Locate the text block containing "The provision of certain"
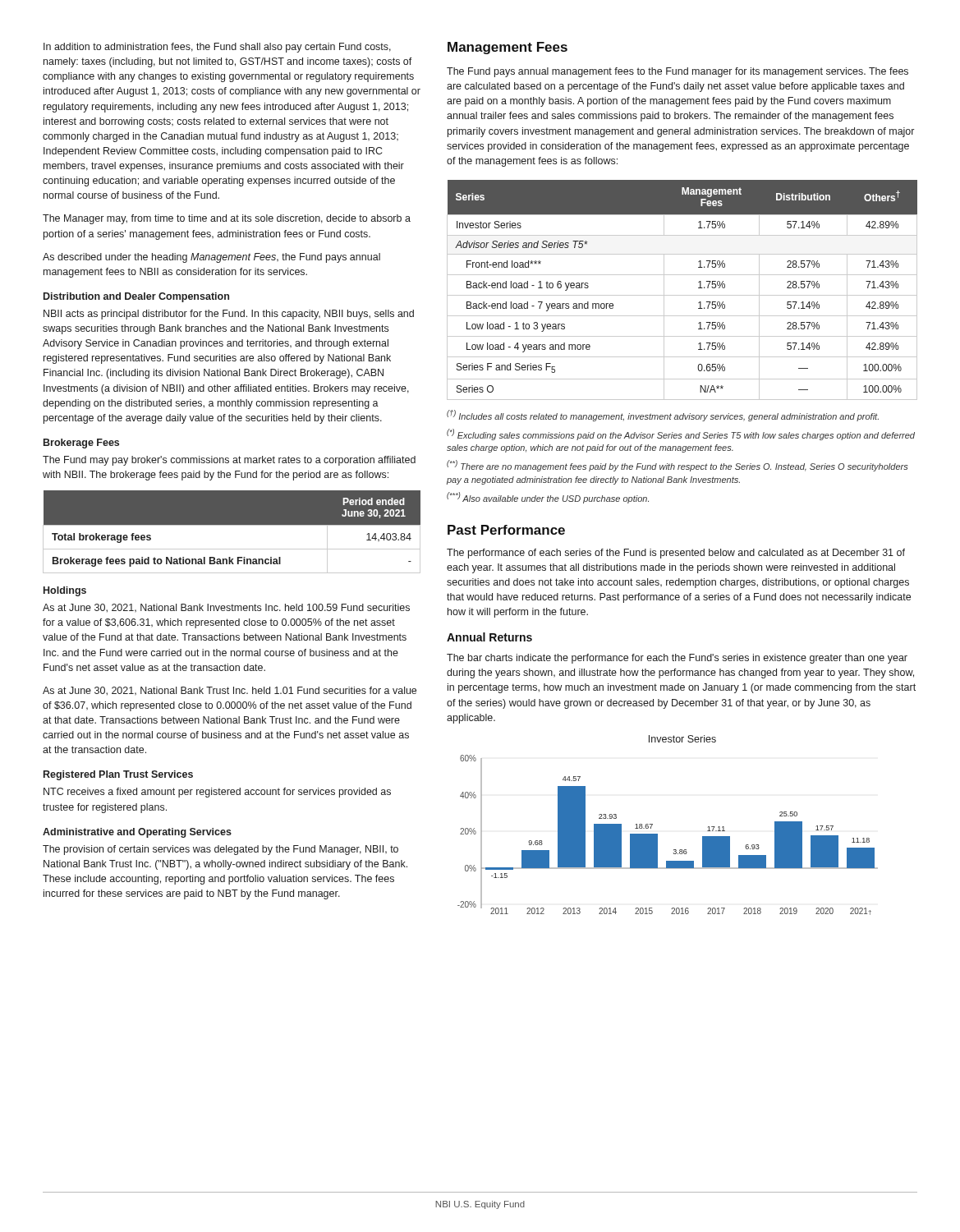 [x=232, y=871]
